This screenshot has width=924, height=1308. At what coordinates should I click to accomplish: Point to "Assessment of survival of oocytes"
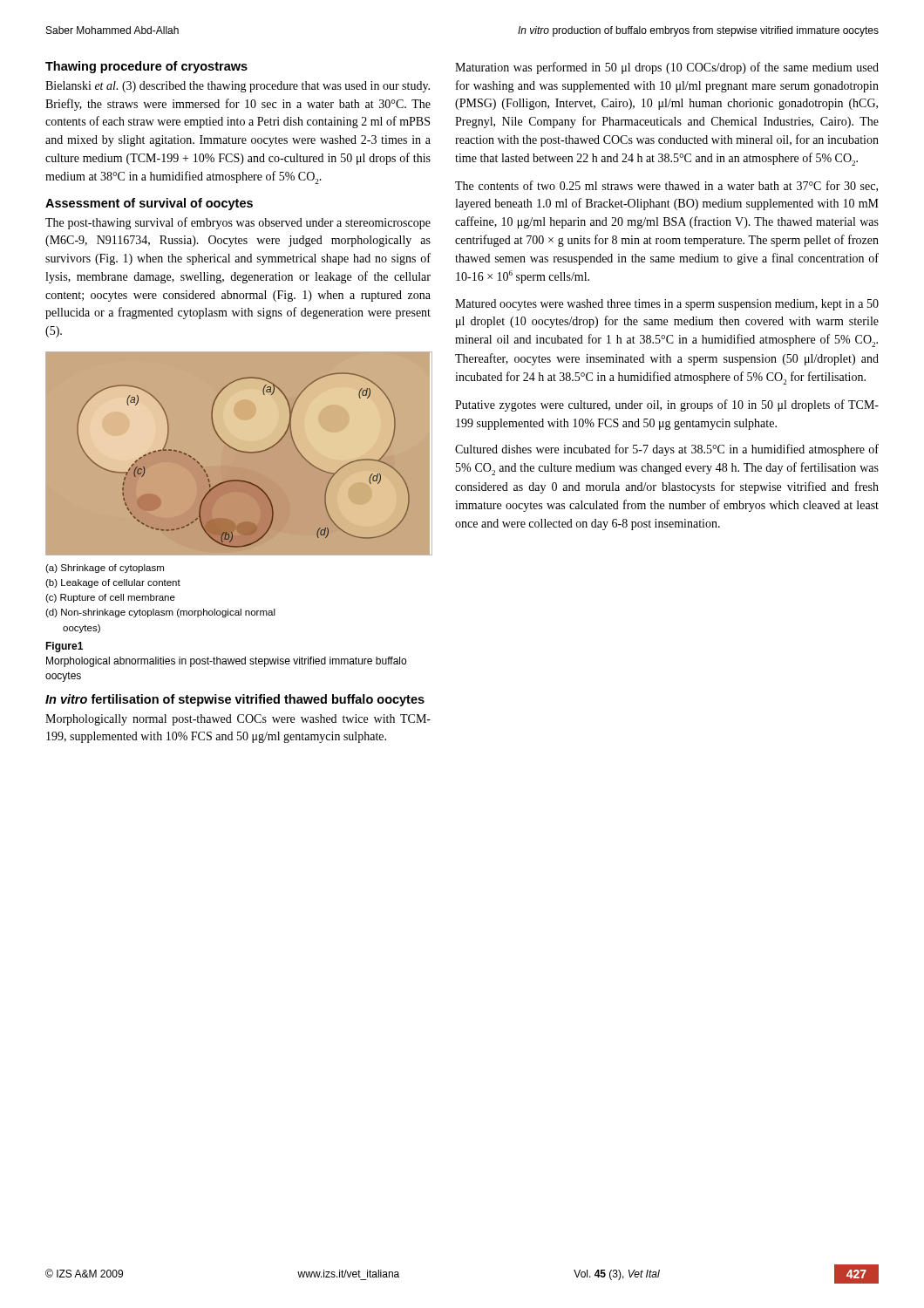pos(149,203)
